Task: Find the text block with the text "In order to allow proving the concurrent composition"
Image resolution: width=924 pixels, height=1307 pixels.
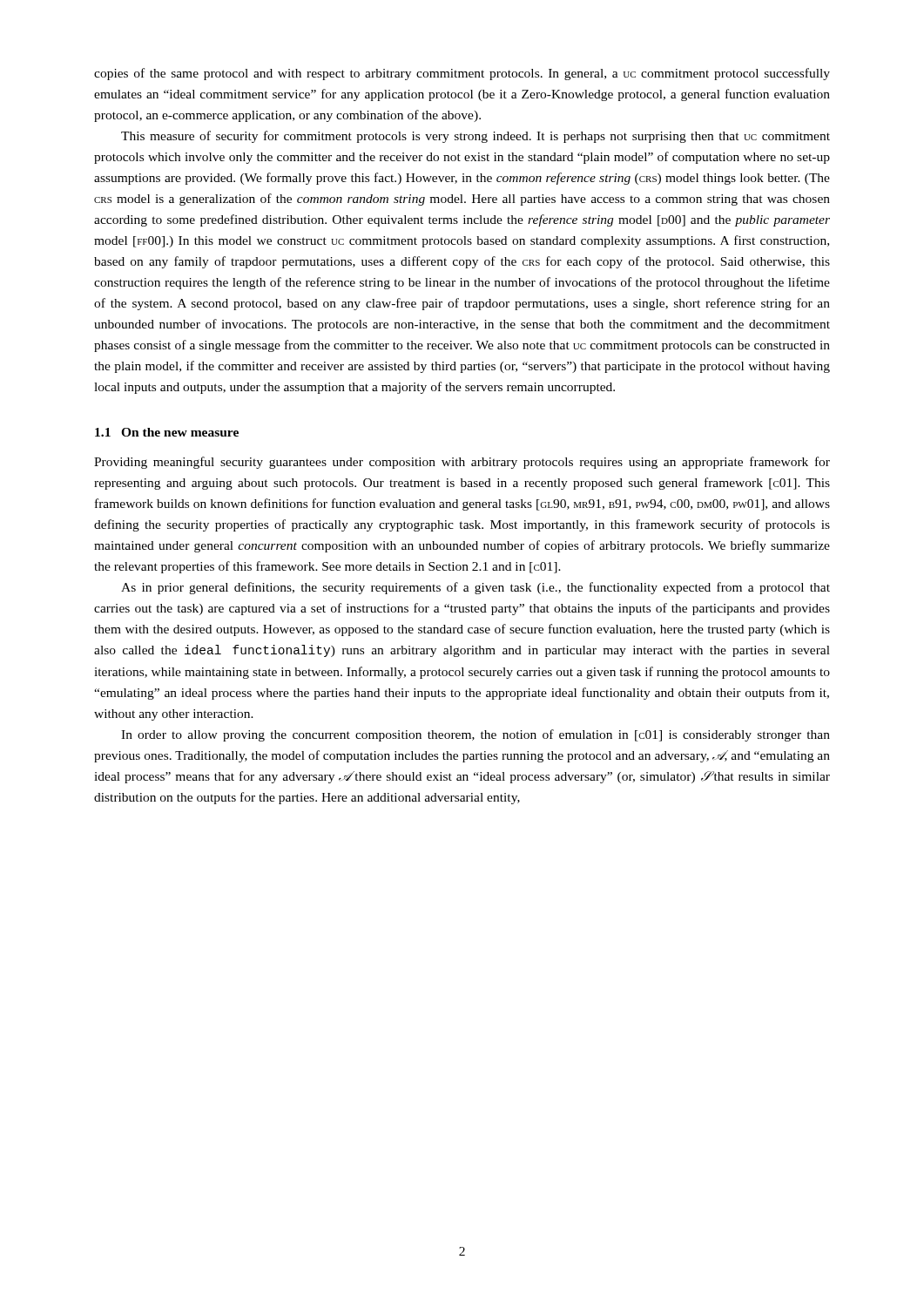Action: 462,766
